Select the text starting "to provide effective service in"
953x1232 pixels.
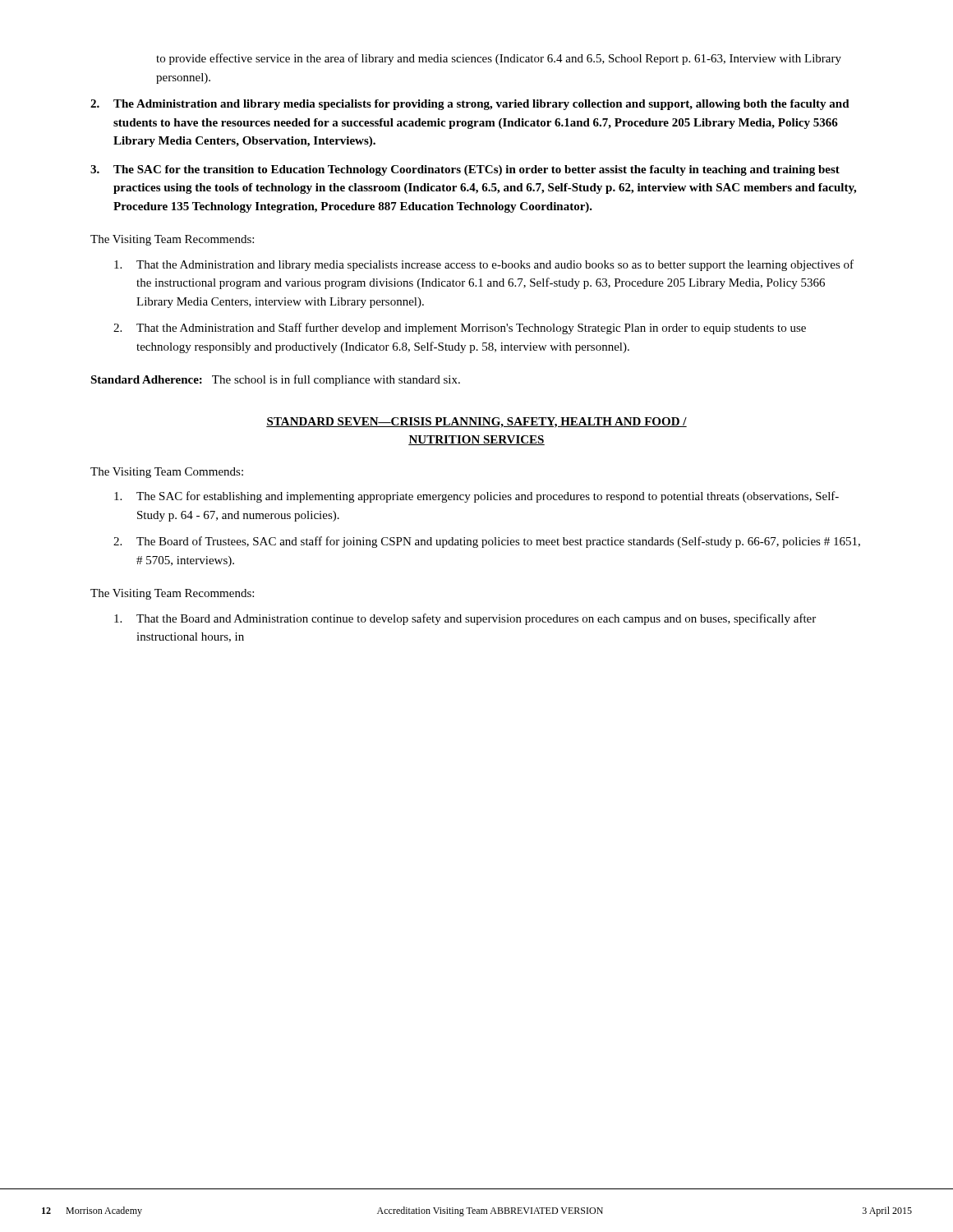(x=499, y=68)
